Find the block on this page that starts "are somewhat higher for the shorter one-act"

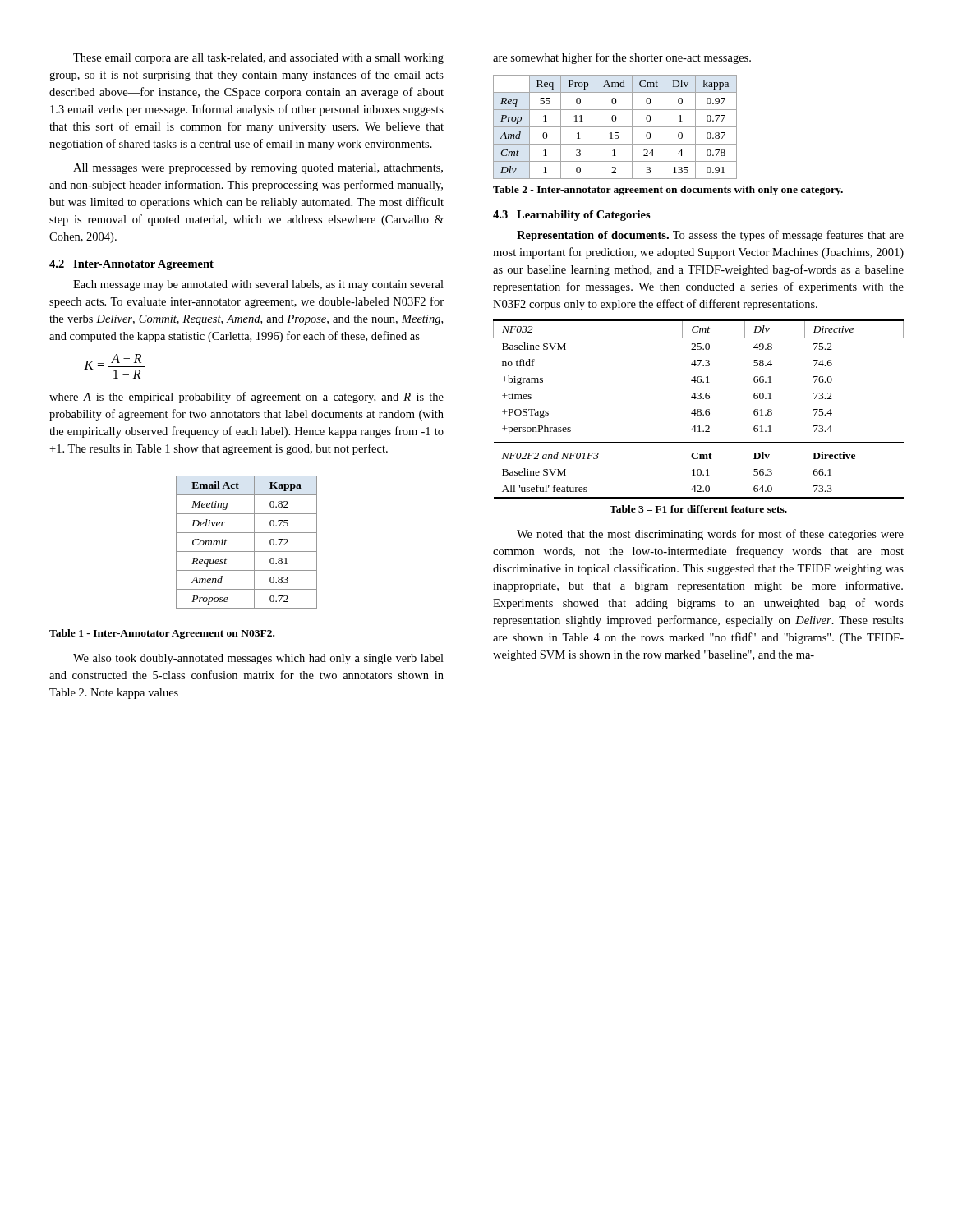pos(698,58)
